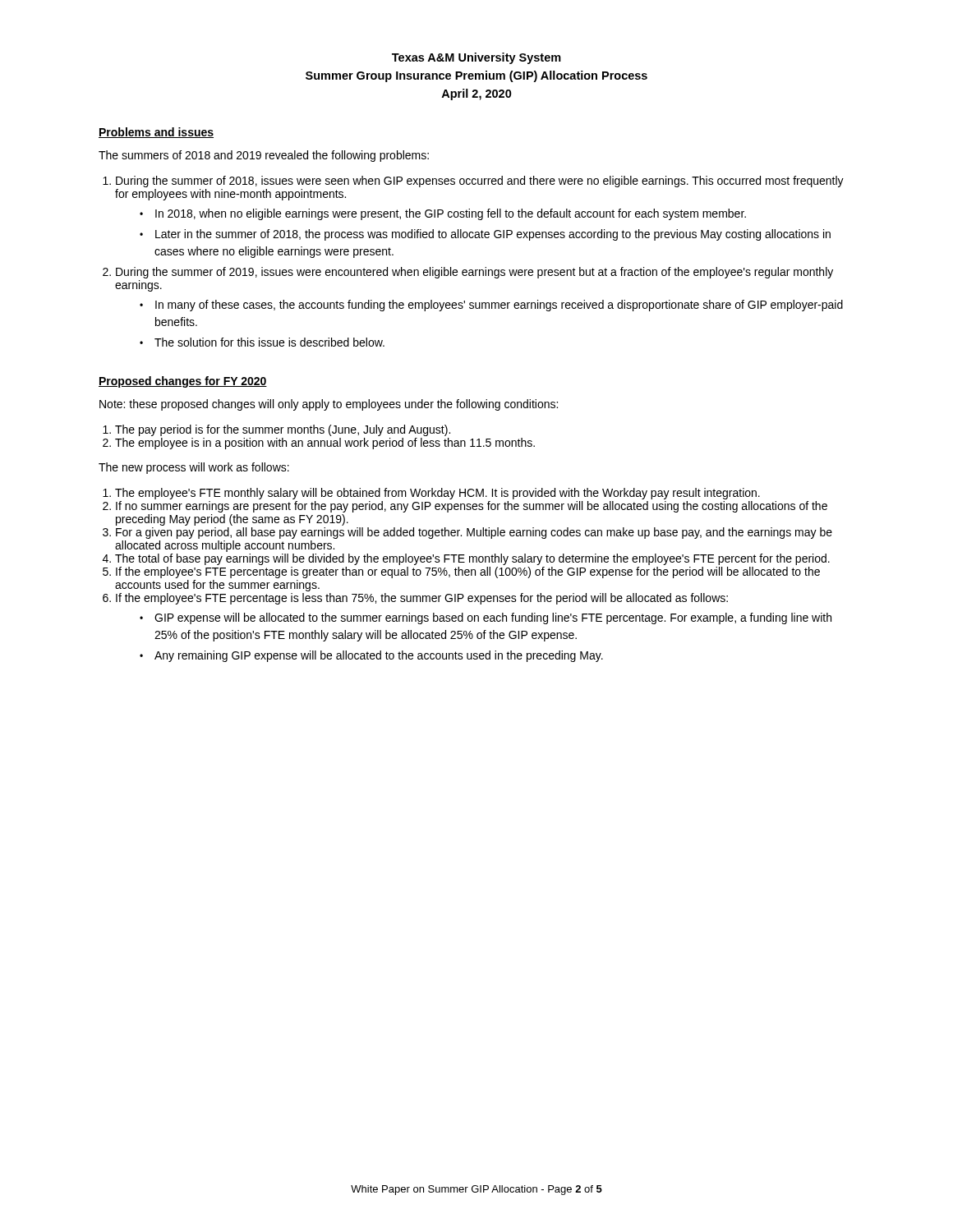Click where it says "The solution for this issue is described below."

coord(262,342)
